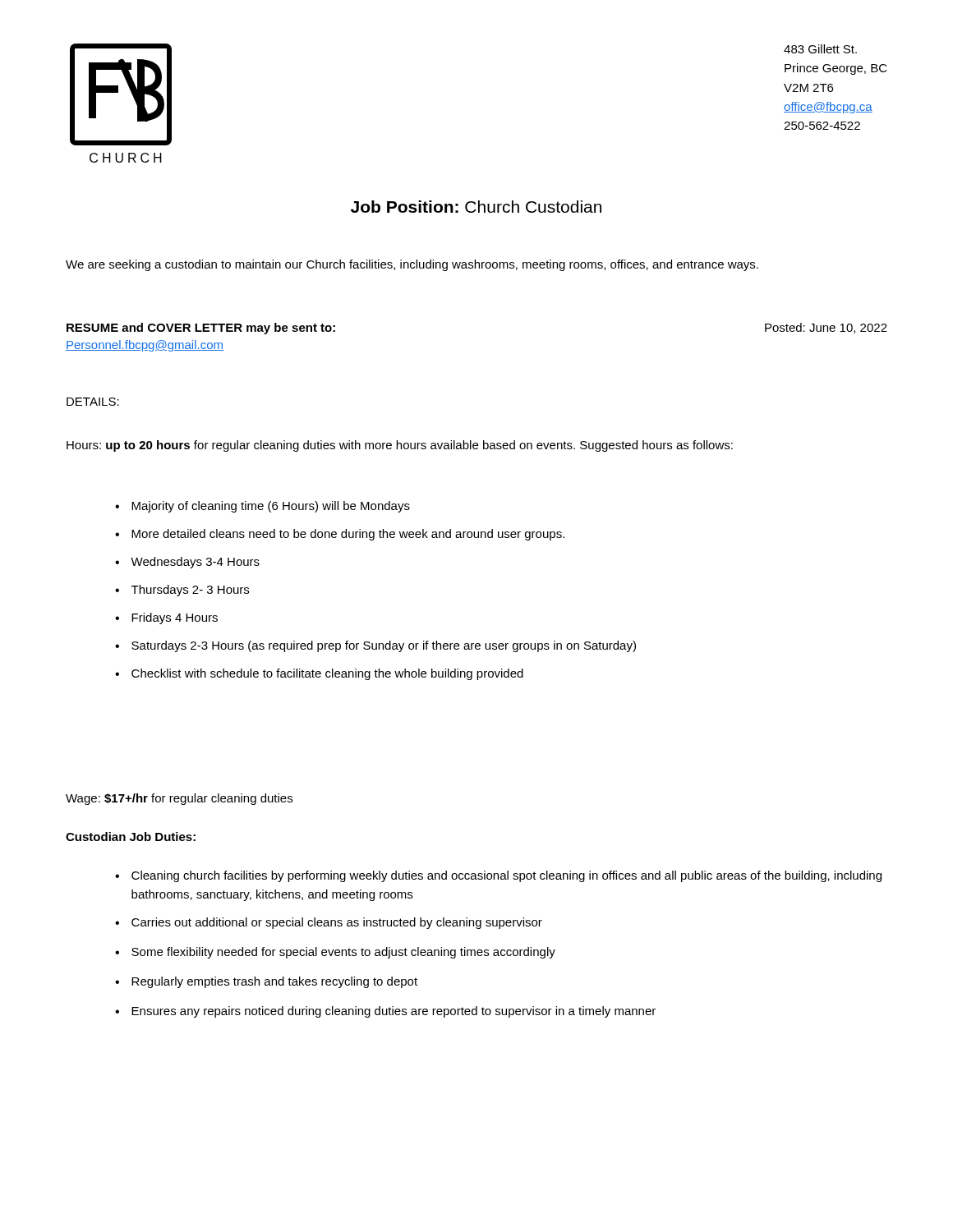
Task: Find the block on this page that starts "Thursdays 2- 3"
Action: (190, 591)
